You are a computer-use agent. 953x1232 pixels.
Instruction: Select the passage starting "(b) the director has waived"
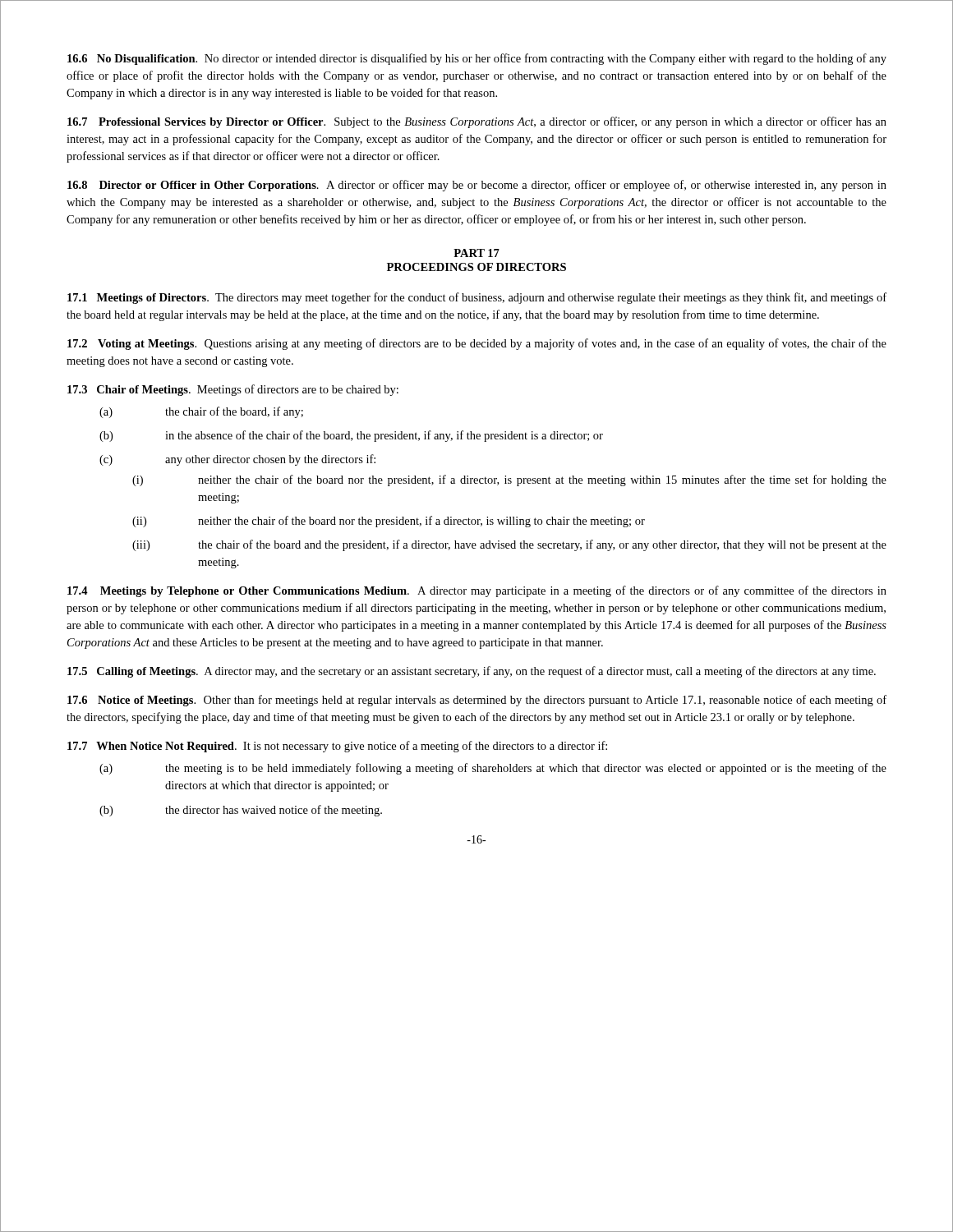coord(241,811)
